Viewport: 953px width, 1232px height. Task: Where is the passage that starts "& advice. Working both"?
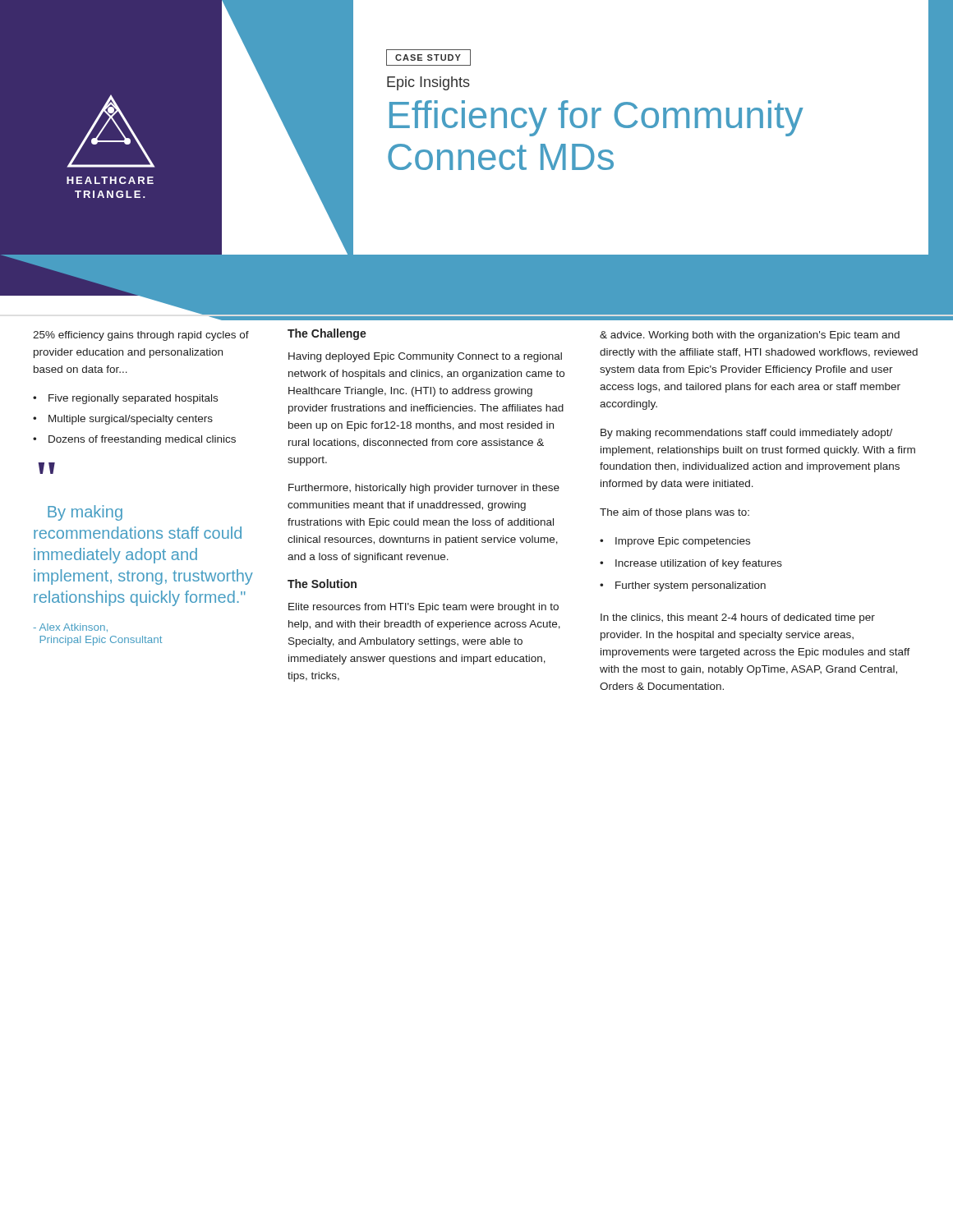click(x=759, y=369)
